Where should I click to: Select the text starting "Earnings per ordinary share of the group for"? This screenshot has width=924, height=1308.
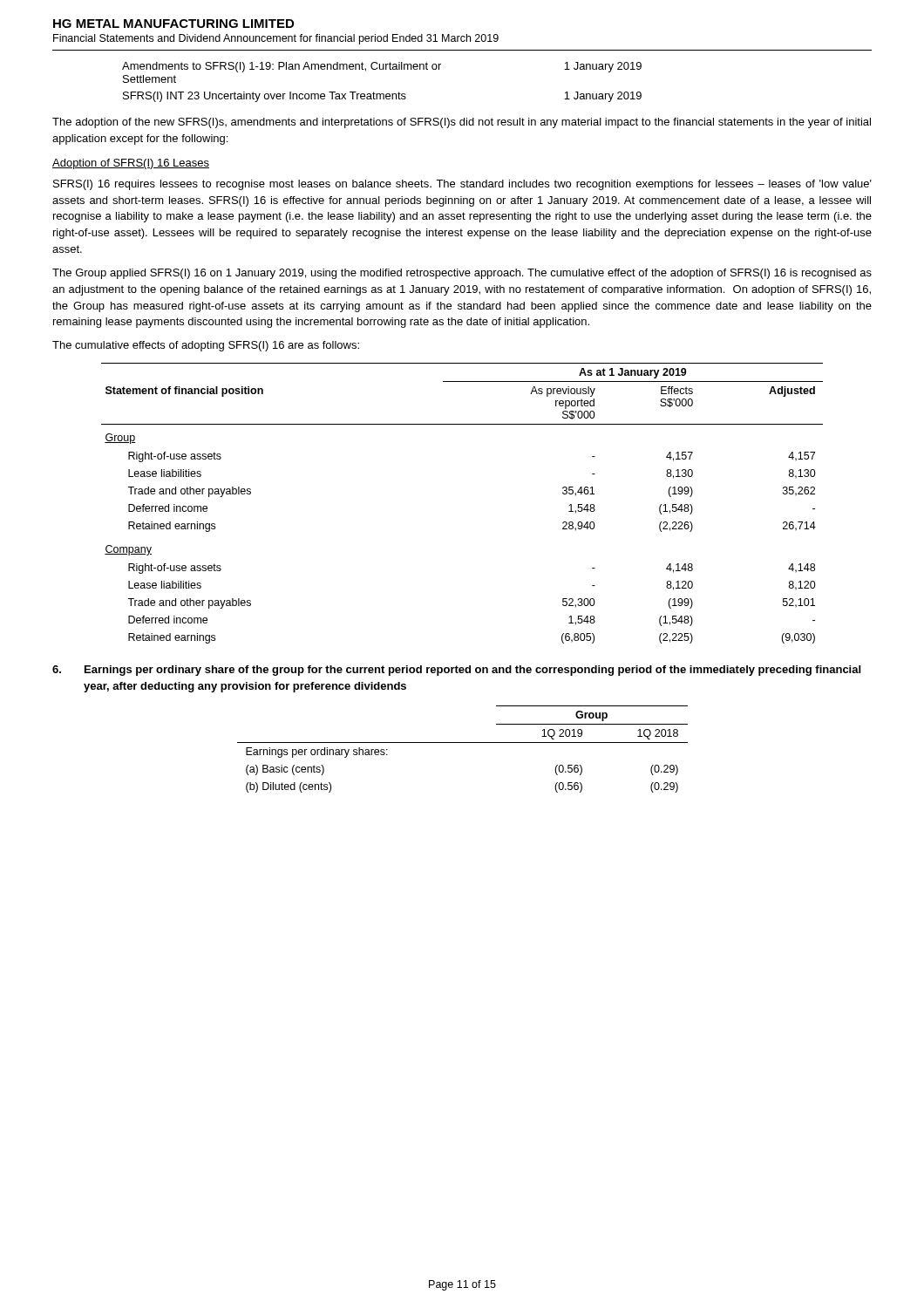pyautogui.click(x=462, y=678)
